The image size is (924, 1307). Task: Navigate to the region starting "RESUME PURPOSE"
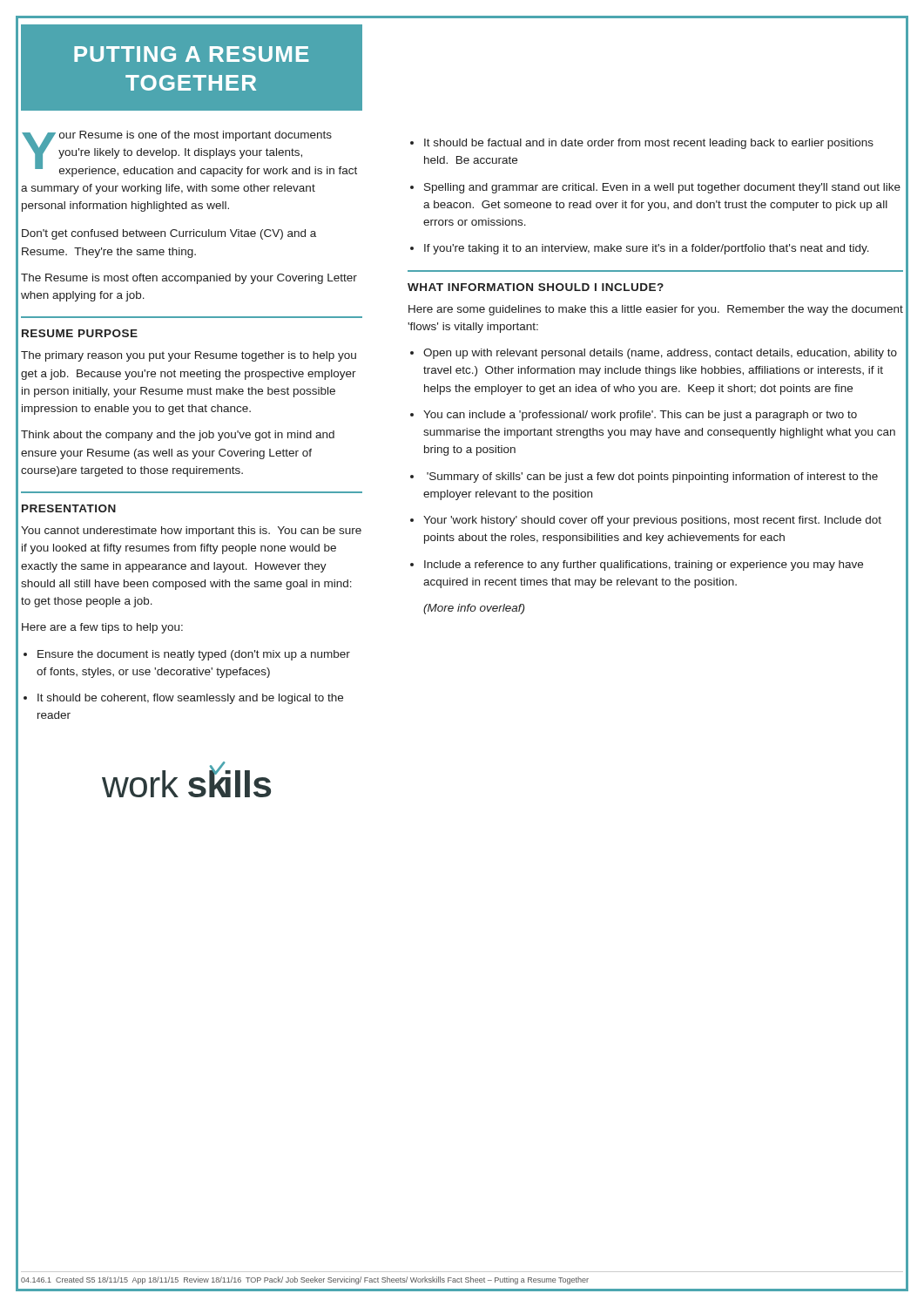[79, 334]
